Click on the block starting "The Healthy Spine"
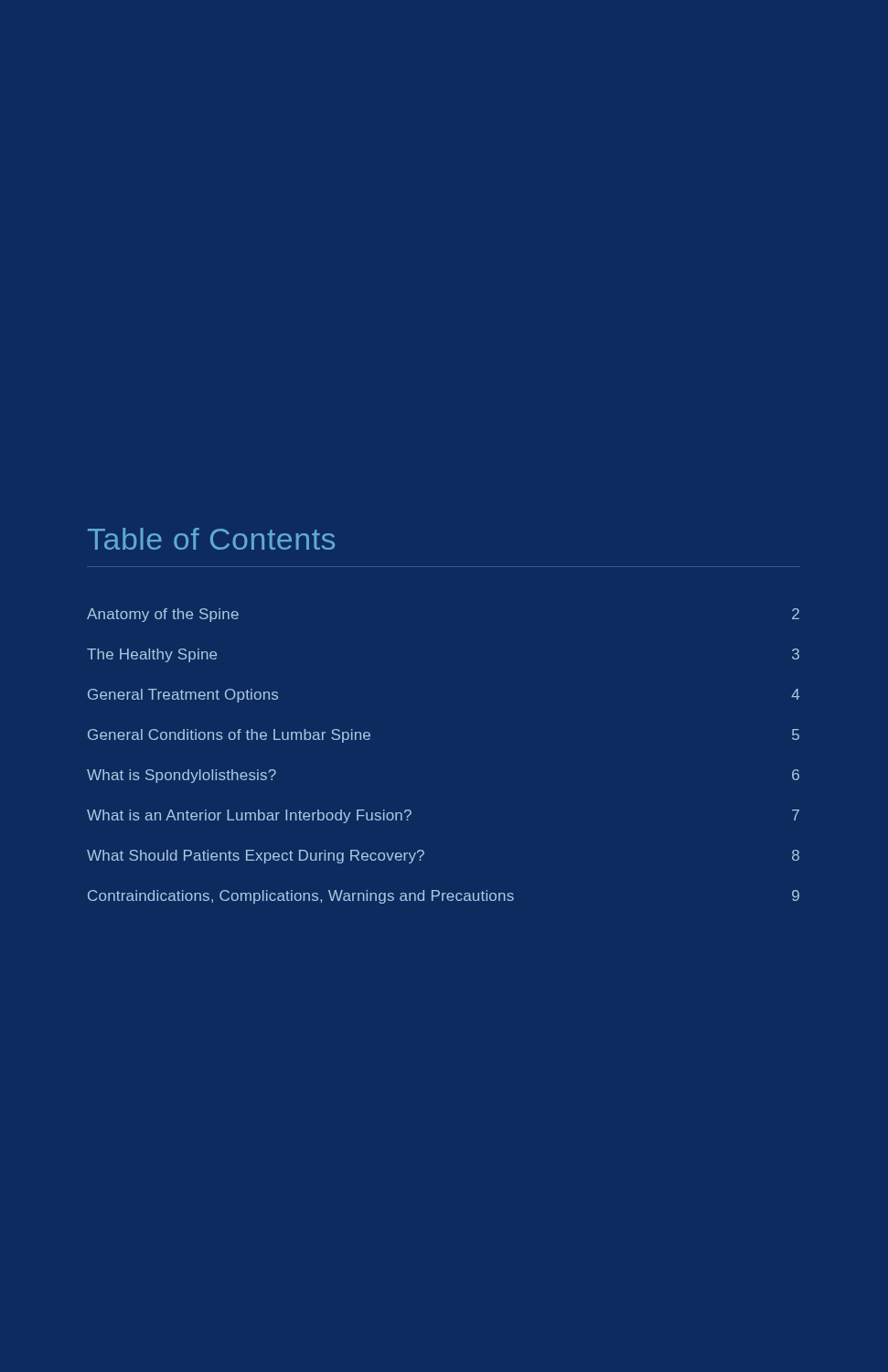888x1372 pixels. [152, 654]
